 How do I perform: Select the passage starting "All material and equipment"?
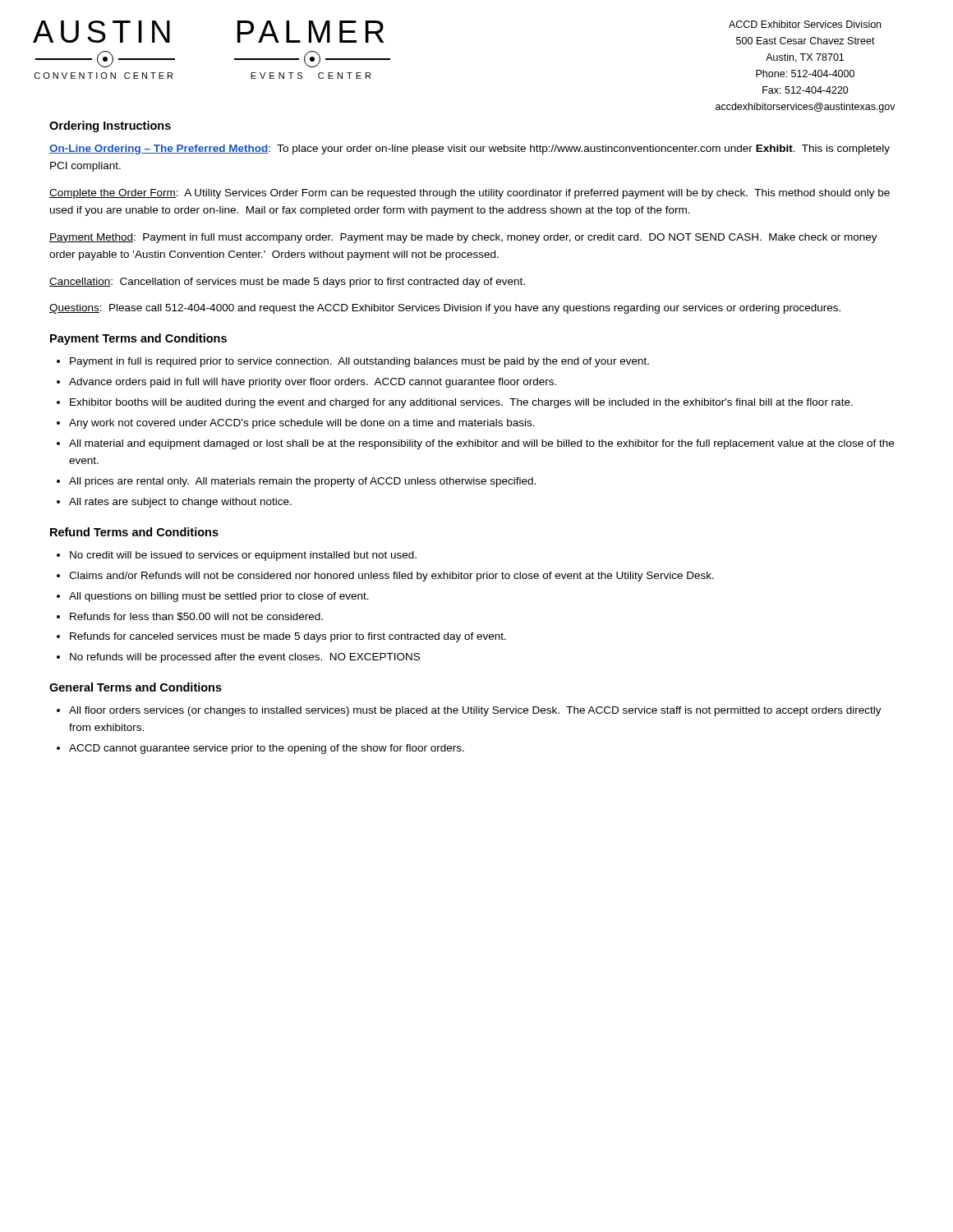[482, 452]
